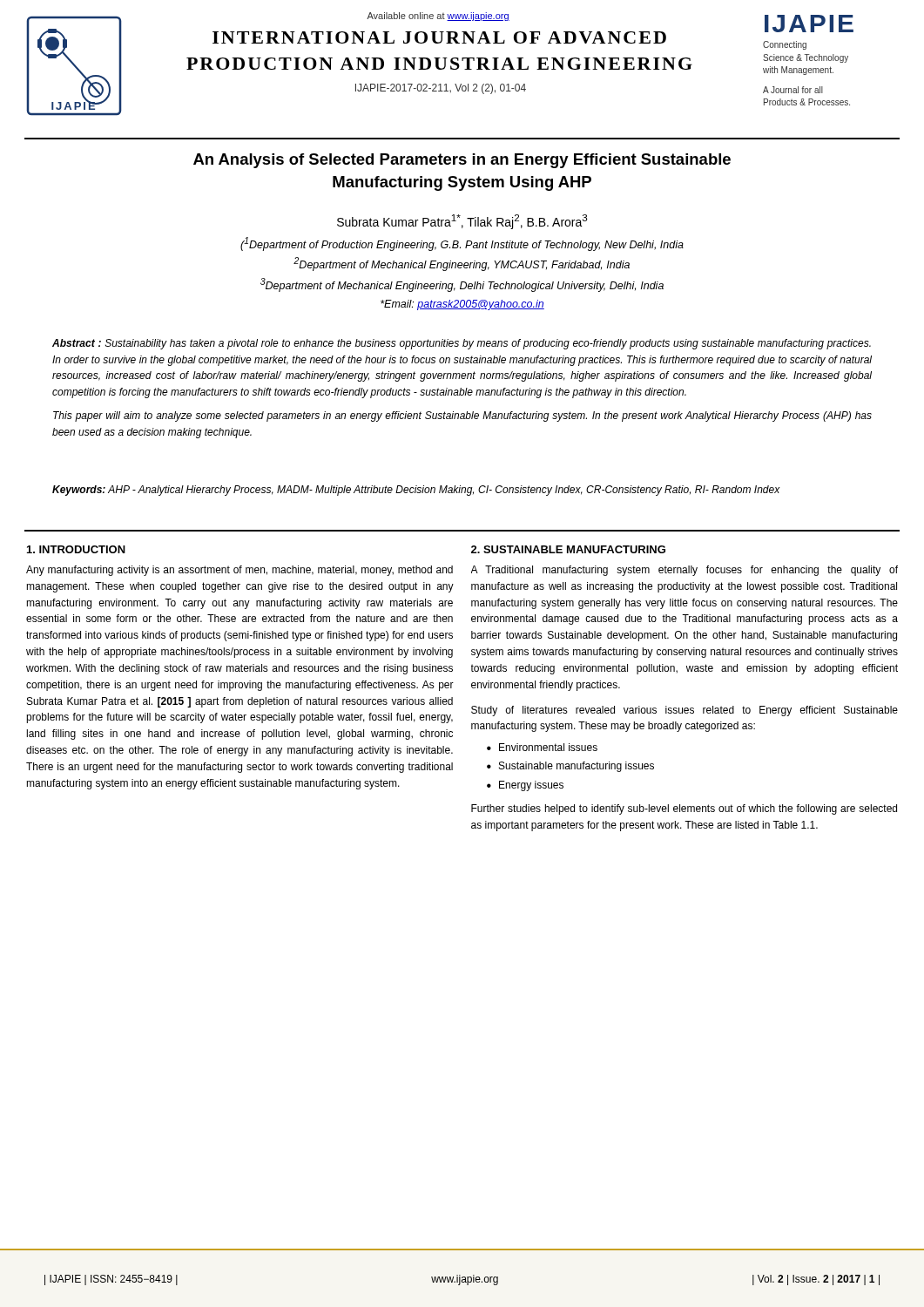Click on the block starting "• Environmental issues"
The height and width of the screenshot is (1307, 924).
(x=542, y=748)
